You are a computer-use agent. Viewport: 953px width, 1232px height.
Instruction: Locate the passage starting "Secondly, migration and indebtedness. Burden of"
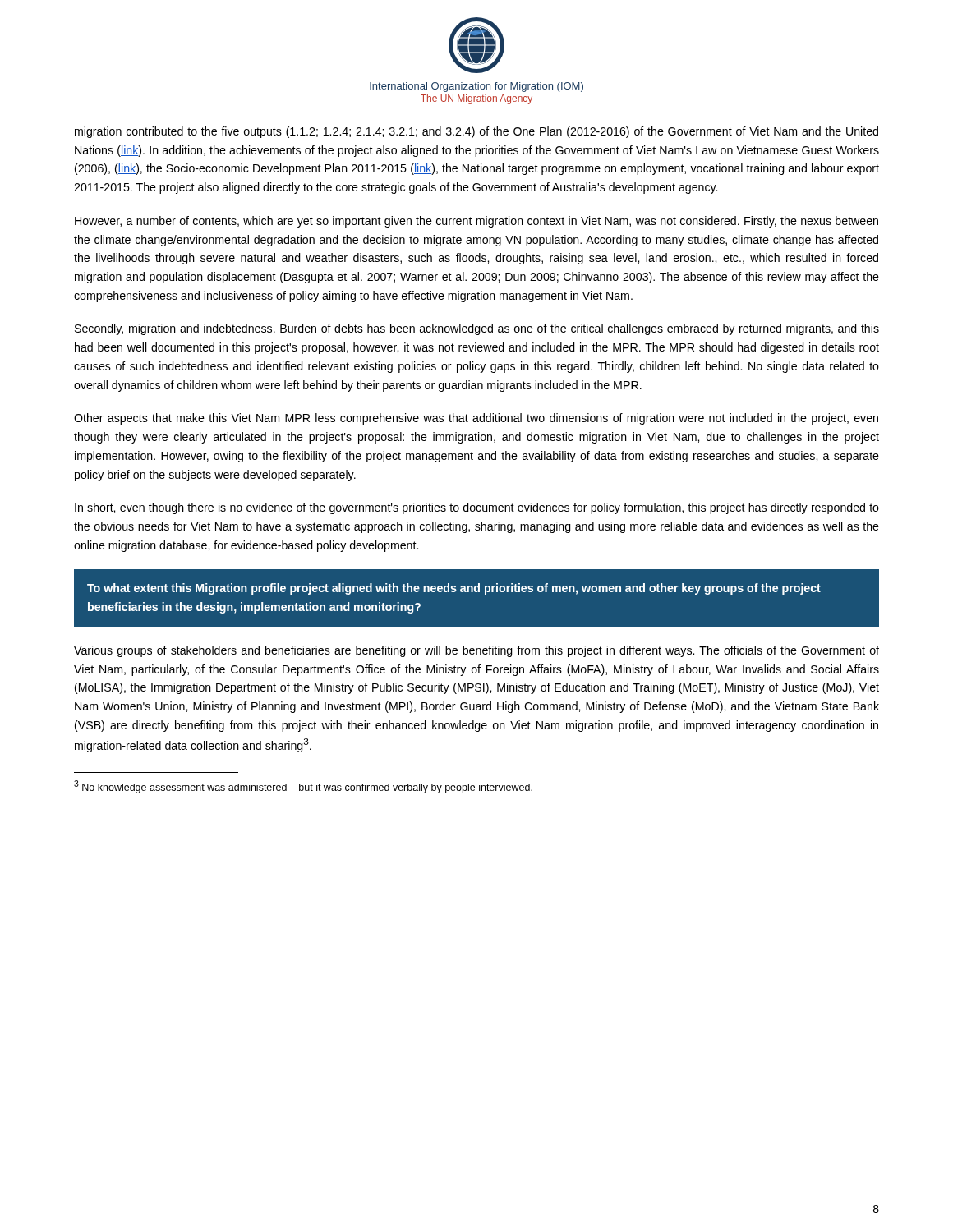[476, 357]
